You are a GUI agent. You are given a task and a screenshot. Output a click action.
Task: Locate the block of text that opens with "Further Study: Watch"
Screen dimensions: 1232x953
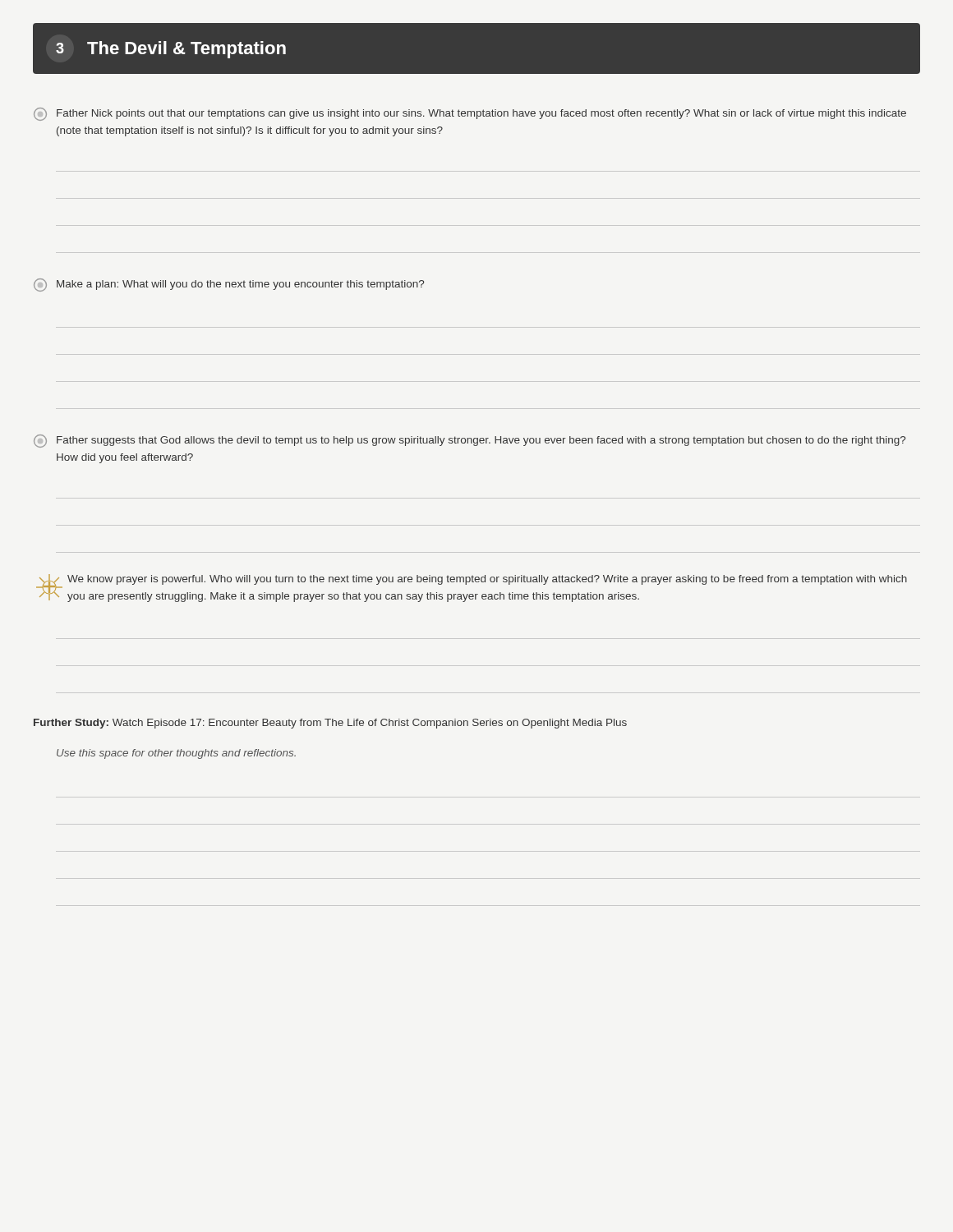(x=330, y=722)
